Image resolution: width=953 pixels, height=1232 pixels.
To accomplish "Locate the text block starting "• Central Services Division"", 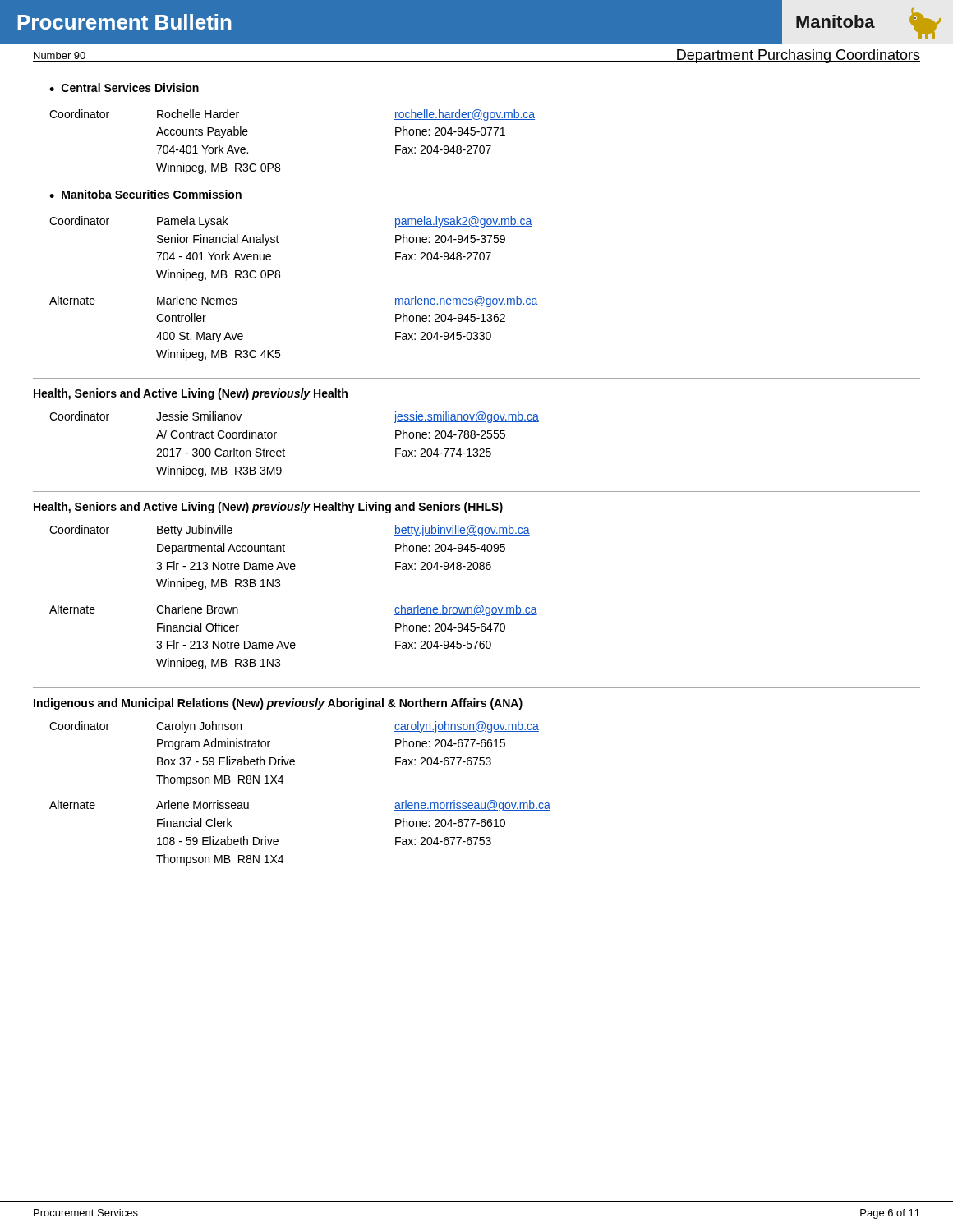I will coord(124,90).
